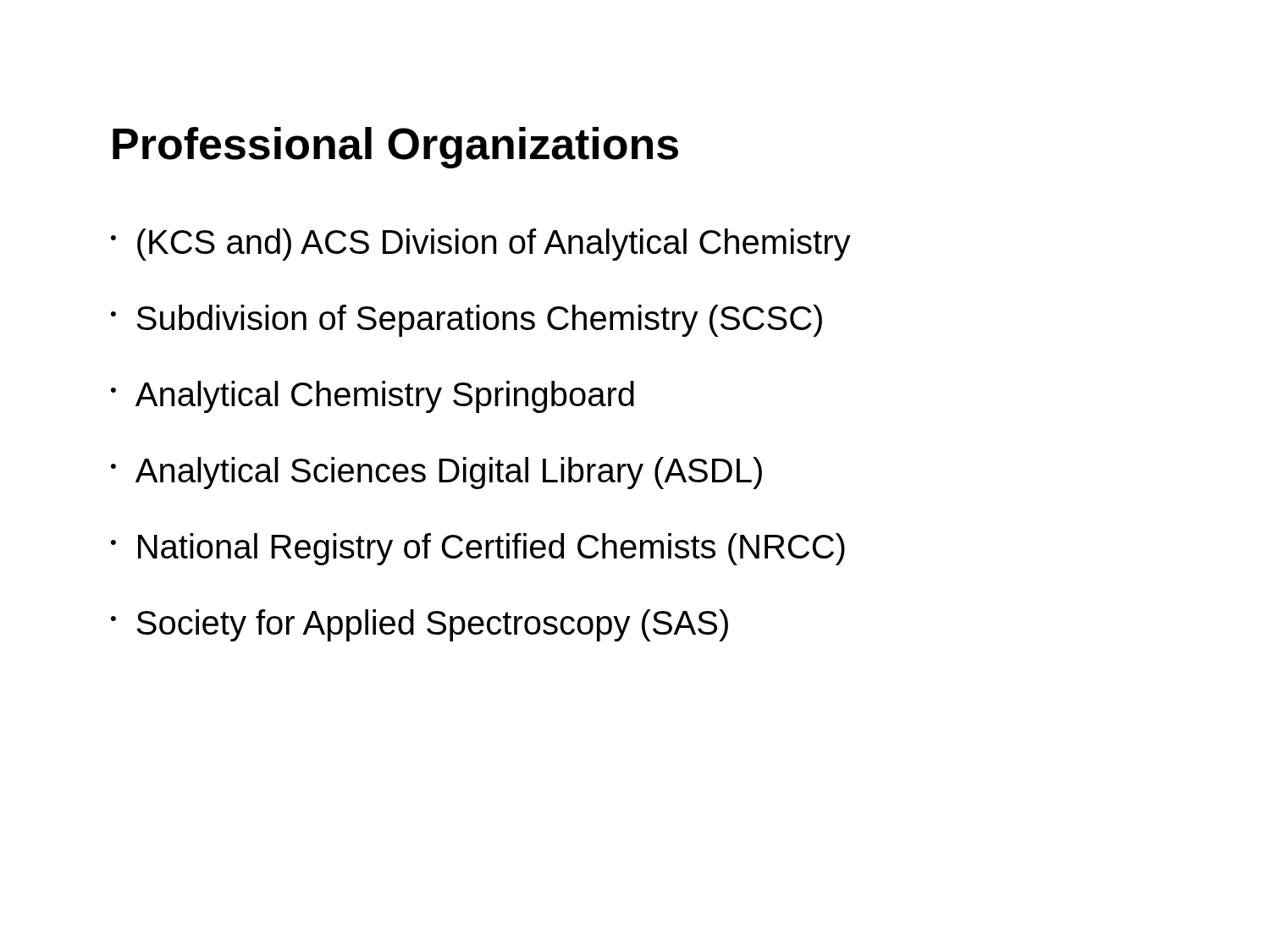Find "• Analytical Sciences Digital Library (ASDL)" on this page
This screenshot has width=1270, height=952.
(635, 470)
